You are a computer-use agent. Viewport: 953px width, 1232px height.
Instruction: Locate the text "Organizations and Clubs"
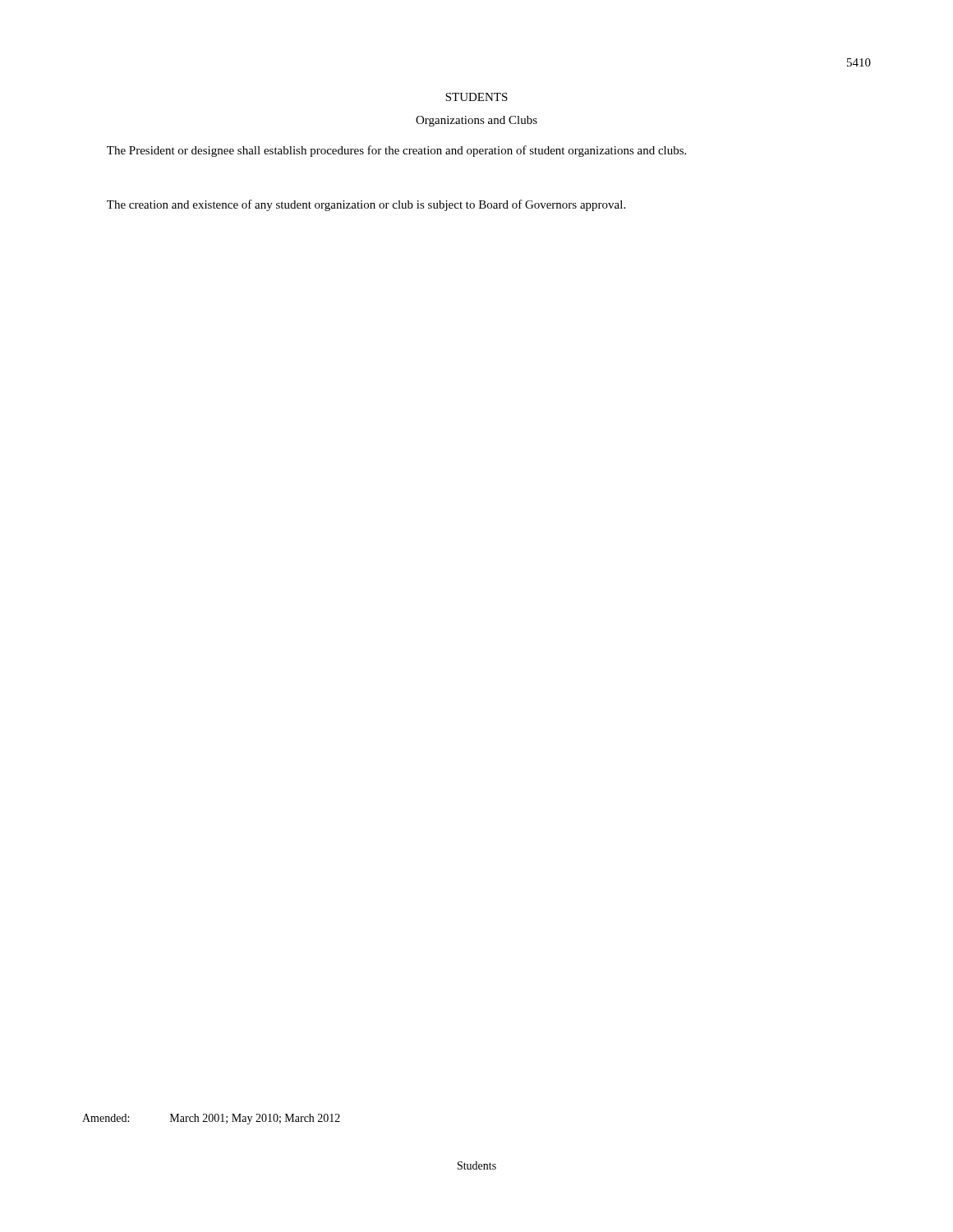click(x=476, y=120)
